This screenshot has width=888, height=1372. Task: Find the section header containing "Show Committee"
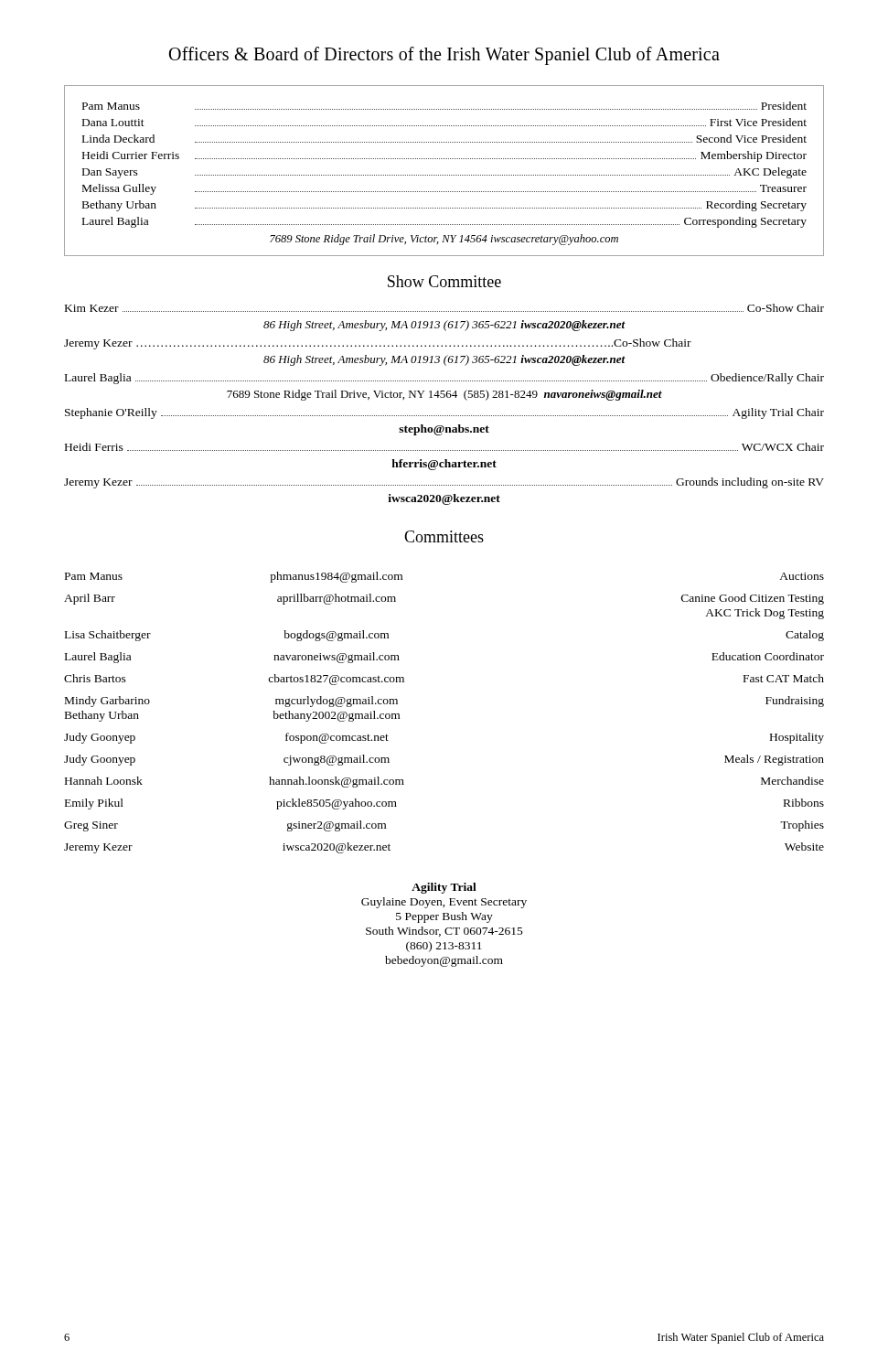click(444, 282)
